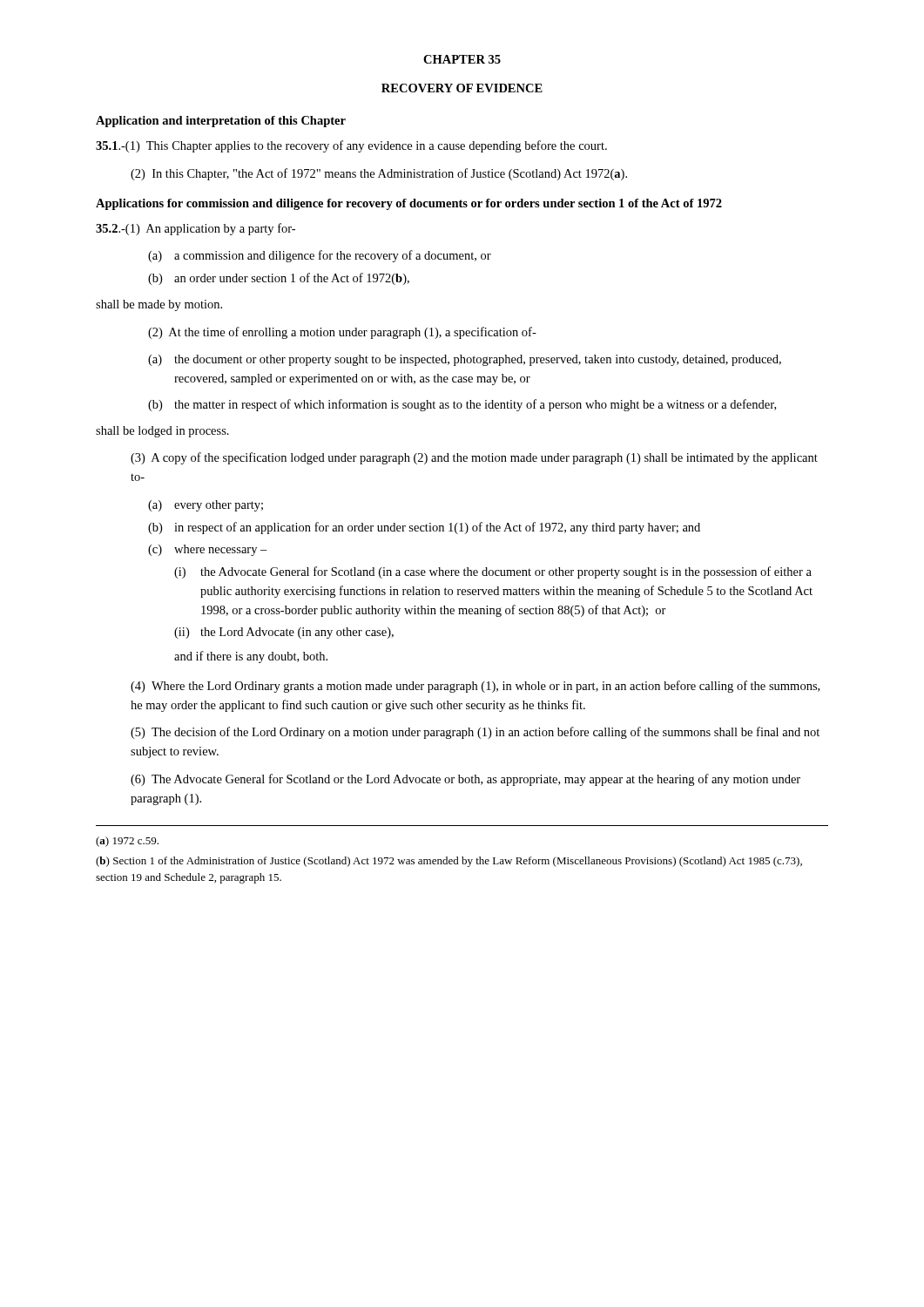Screen dimensions: 1307x924
Task: Select the block starting "2.-(1) An application by a"
Action: click(196, 228)
